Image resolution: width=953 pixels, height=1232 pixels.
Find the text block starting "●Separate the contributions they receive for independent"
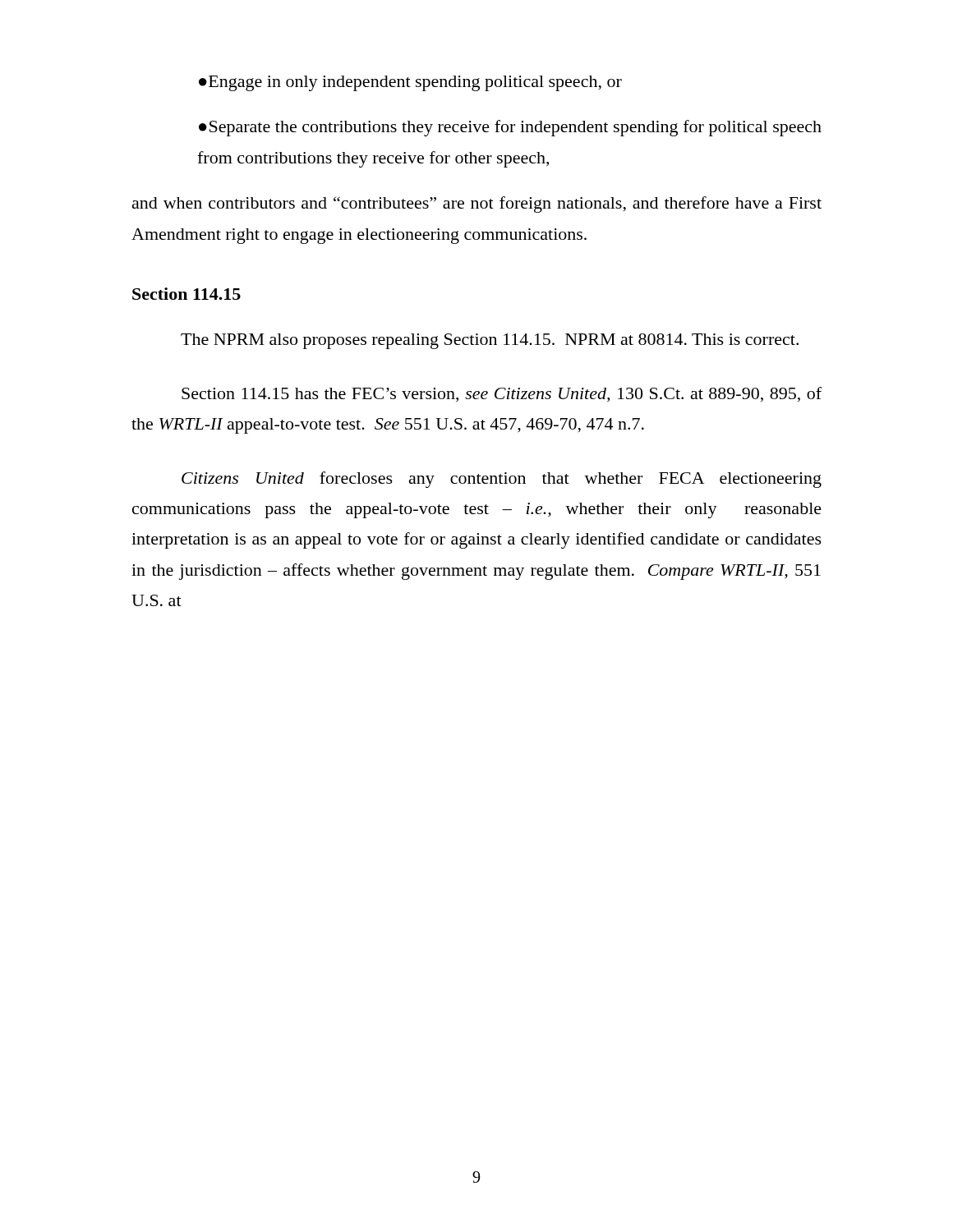[x=509, y=142]
